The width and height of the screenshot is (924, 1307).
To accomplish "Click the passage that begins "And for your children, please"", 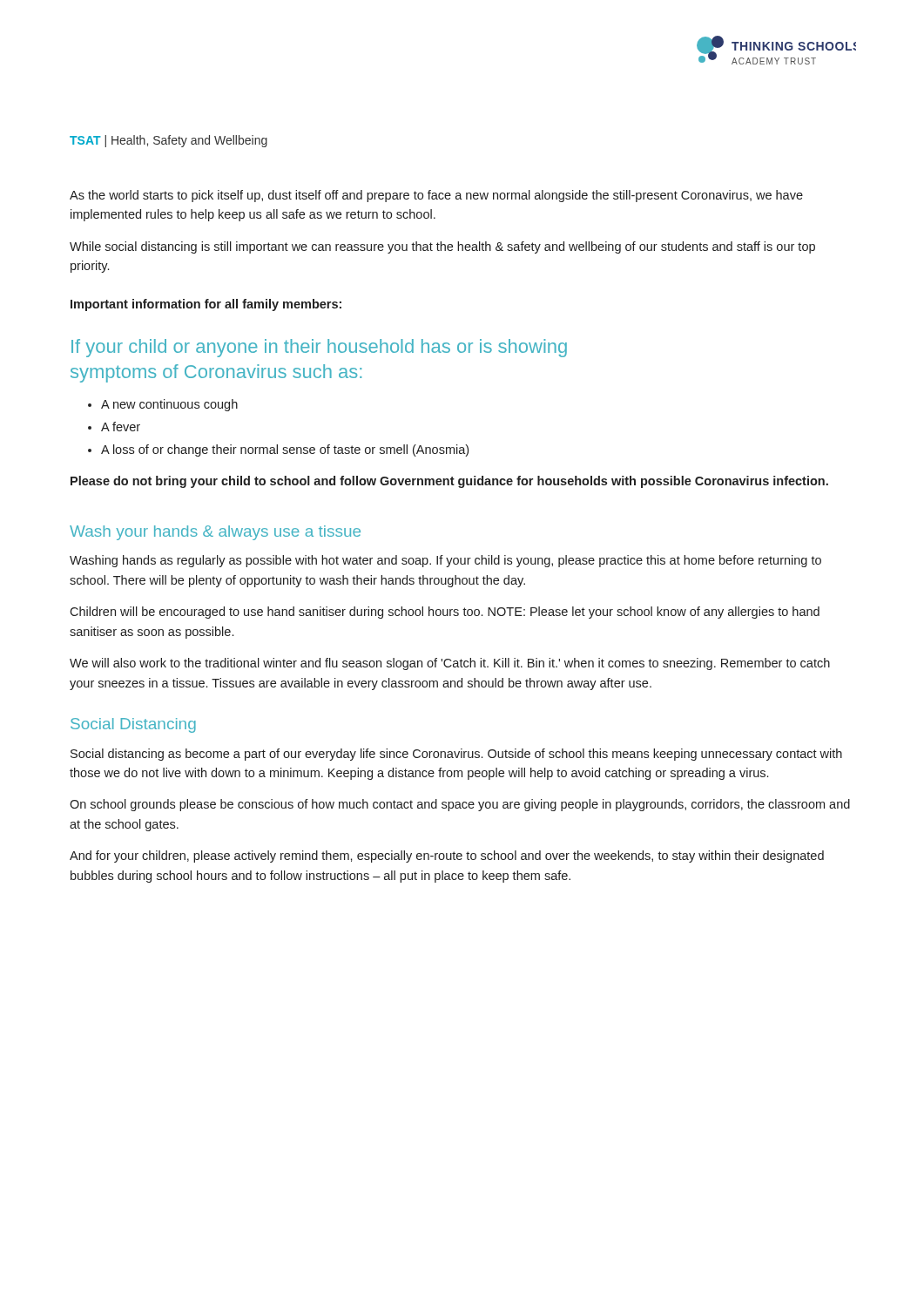I will (x=447, y=866).
